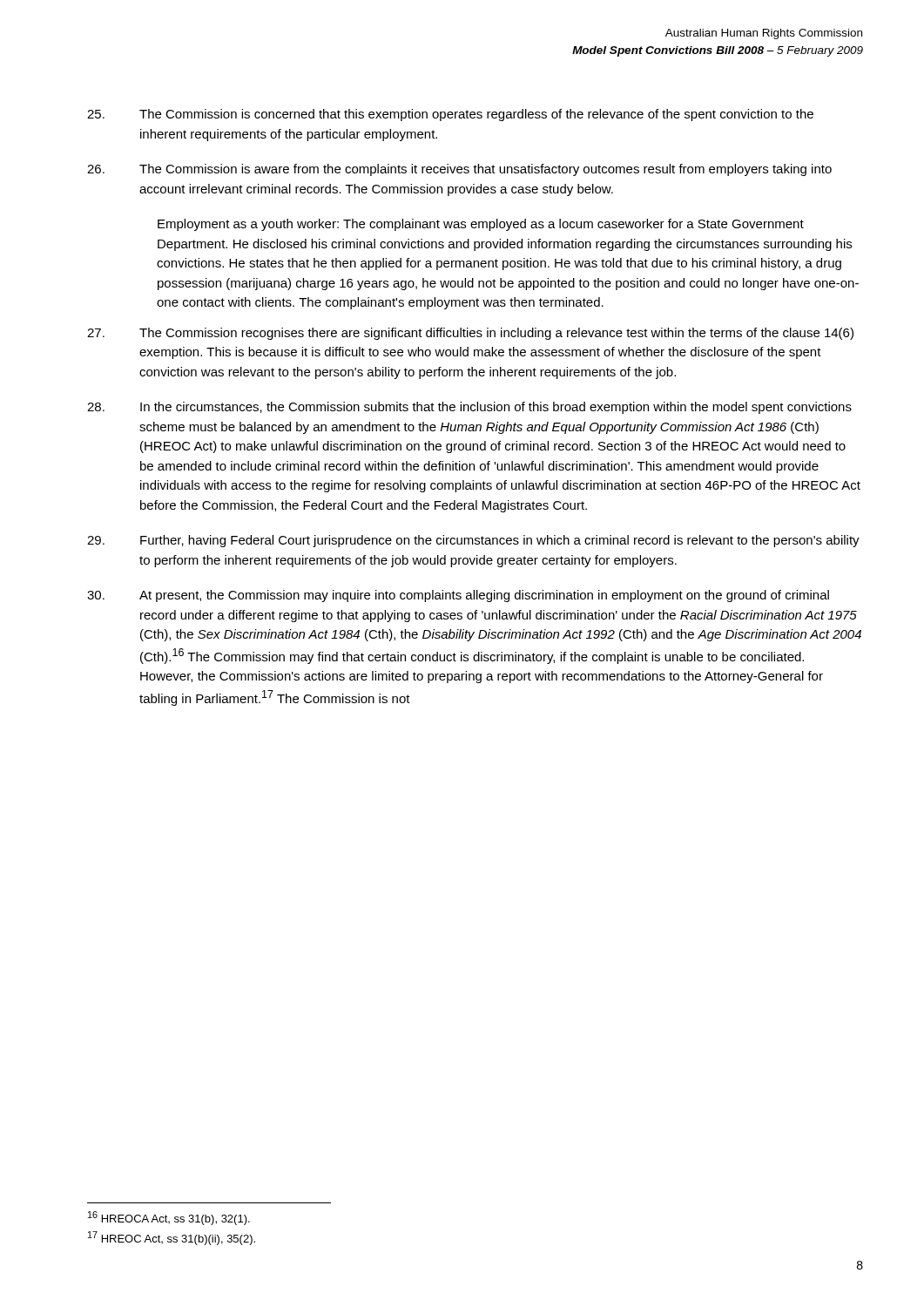Select the list item that reads "28. In the circumstances, the Commission submits that"

[x=475, y=456]
